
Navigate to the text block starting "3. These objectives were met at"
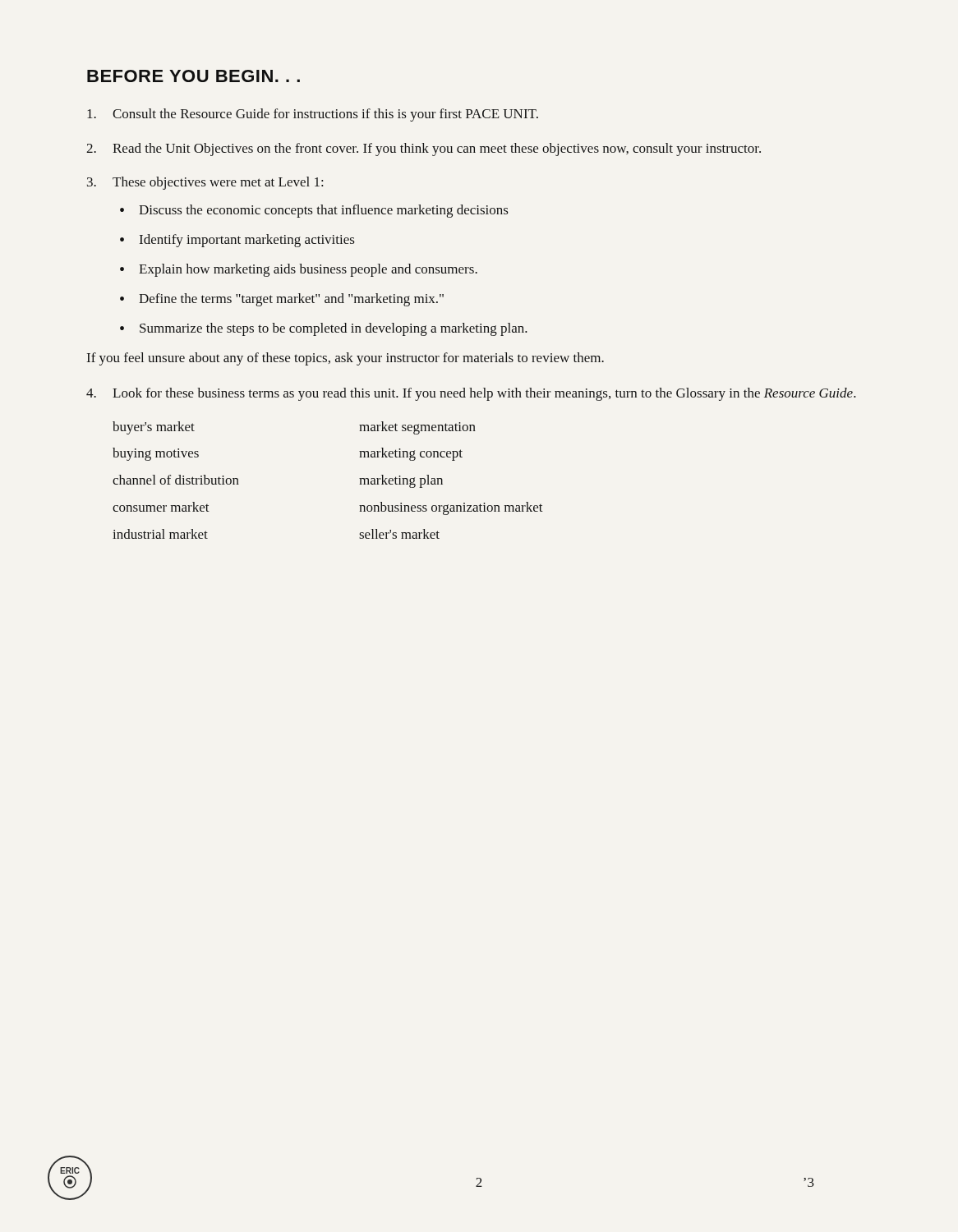tap(205, 182)
